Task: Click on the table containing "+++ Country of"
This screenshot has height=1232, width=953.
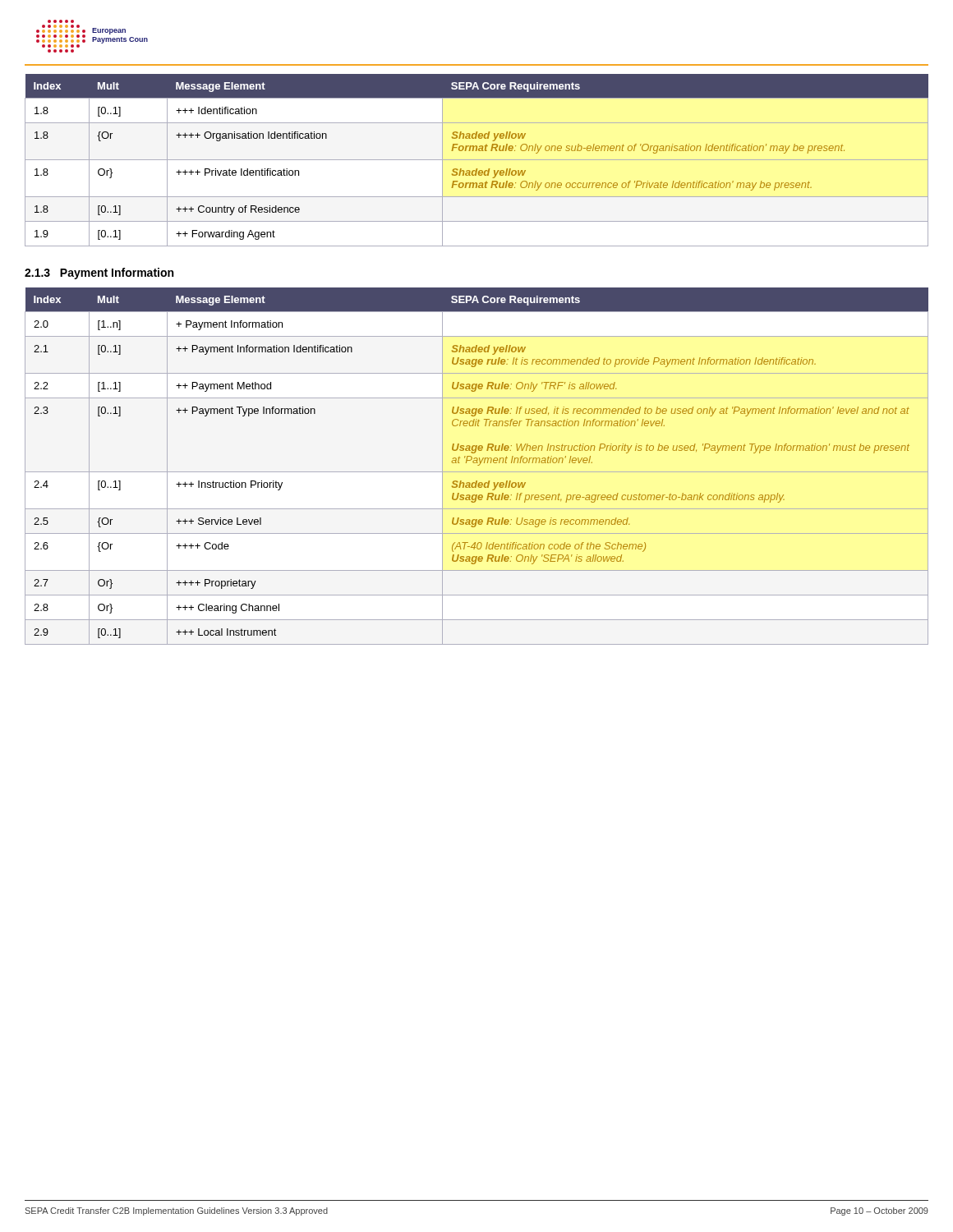Action: 476,160
